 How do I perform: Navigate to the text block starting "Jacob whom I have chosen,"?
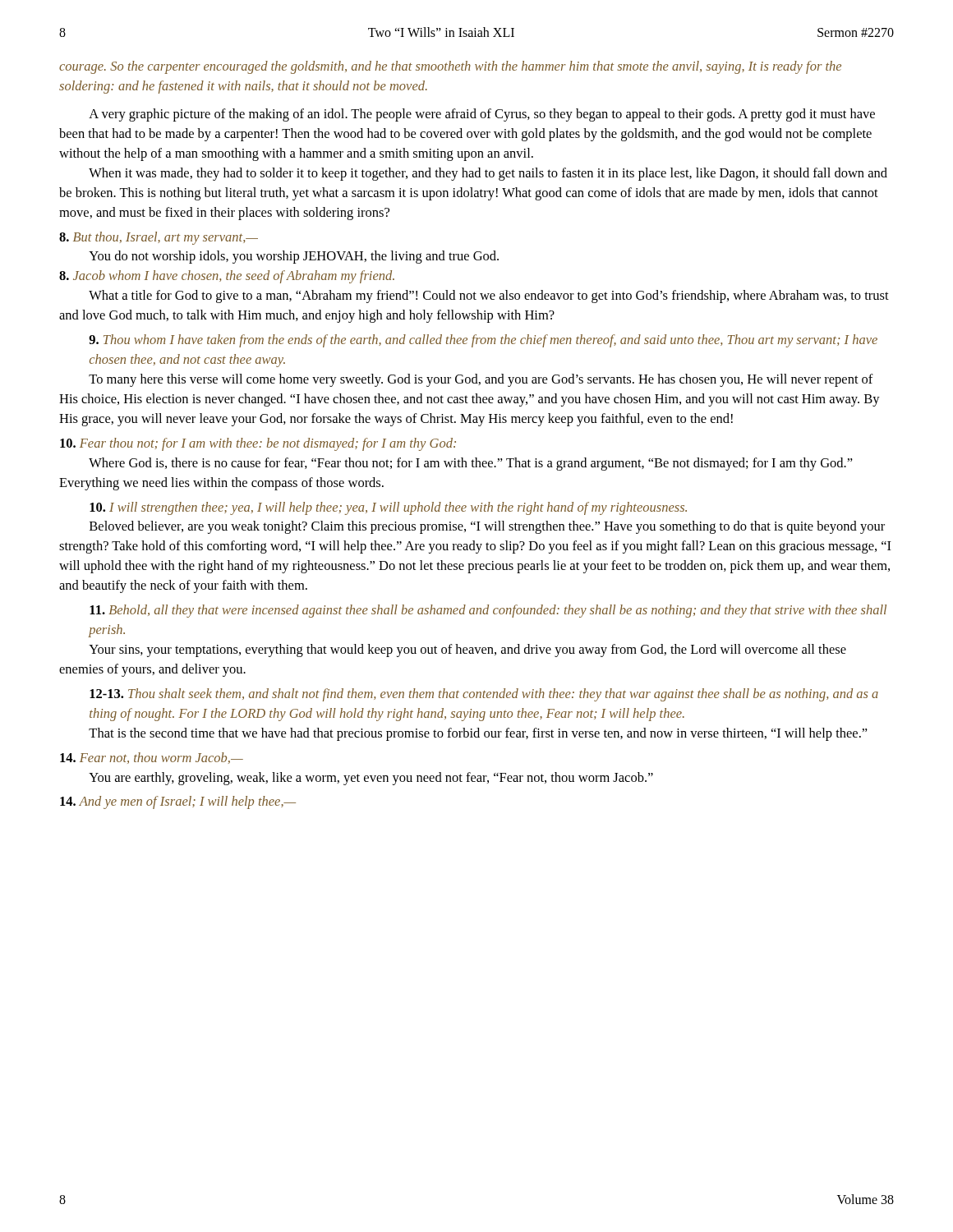[x=227, y=277]
